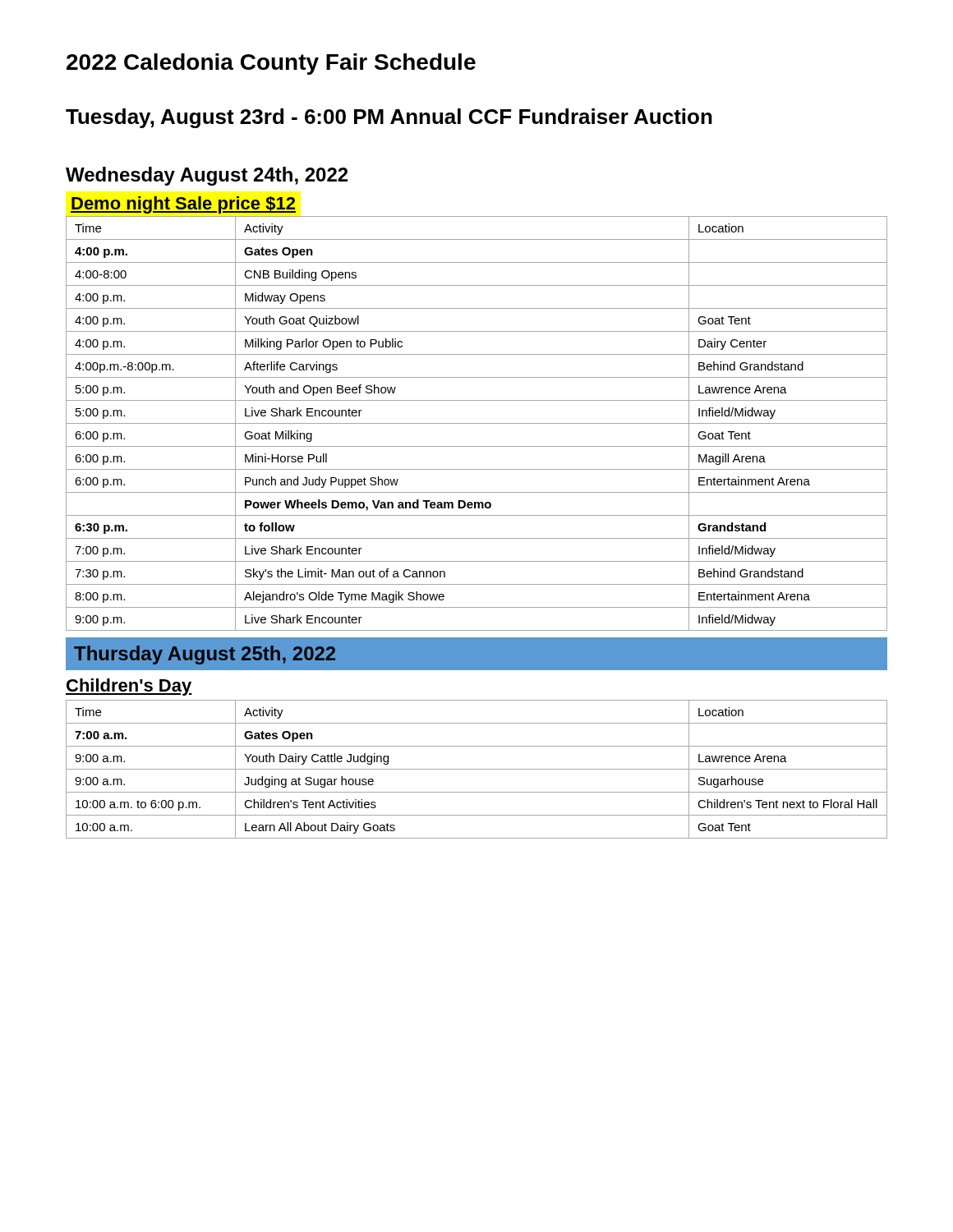This screenshot has height=1232, width=953.
Task: Point to the section header beginning "Tuesday, August 23rd - 6:00 PM Annual CCF"
Action: (x=389, y=117)
